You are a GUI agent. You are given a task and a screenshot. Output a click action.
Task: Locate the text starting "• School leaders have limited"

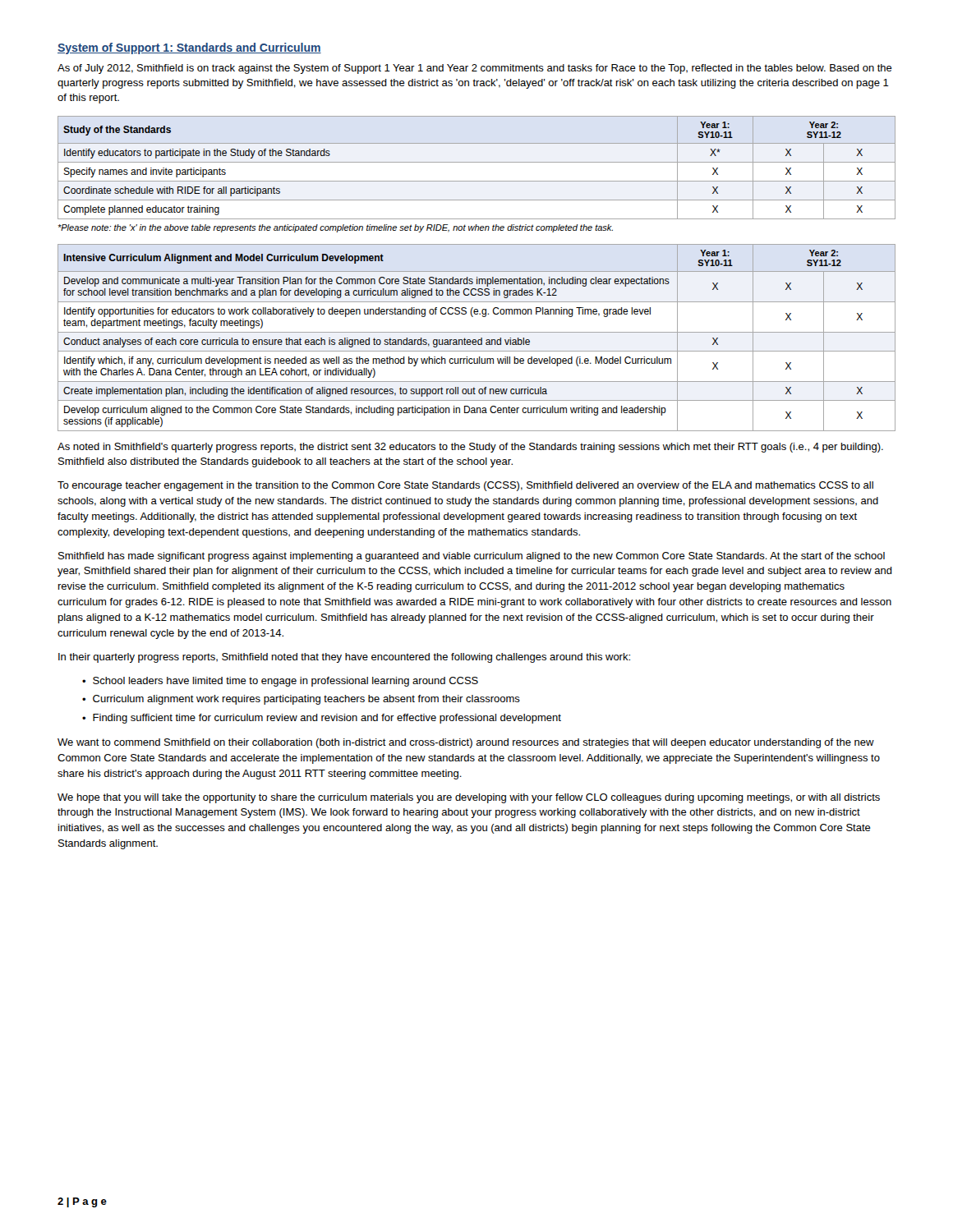(x=280, y=681)
